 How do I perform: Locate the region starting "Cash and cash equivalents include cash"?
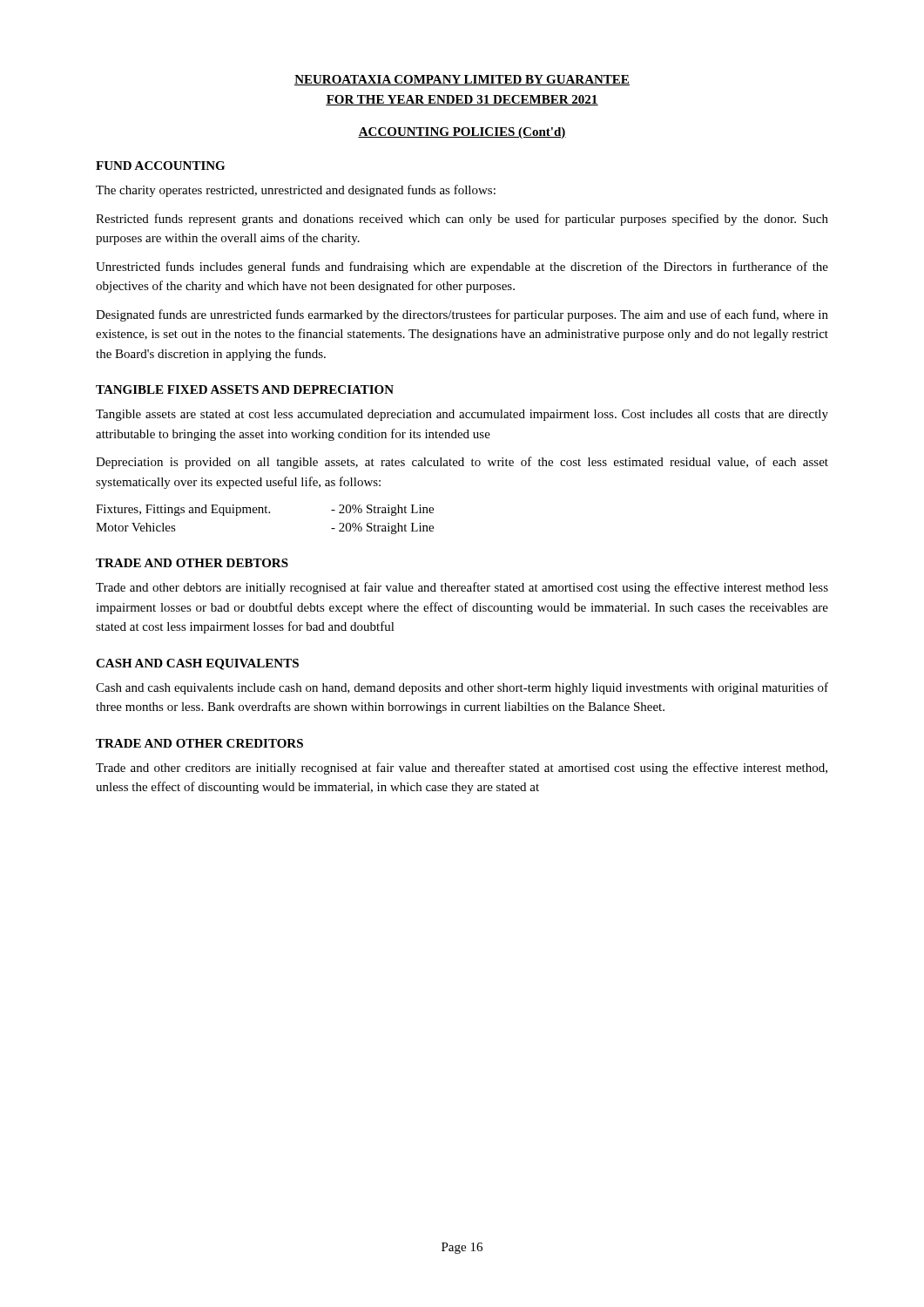tap(462, 697)
